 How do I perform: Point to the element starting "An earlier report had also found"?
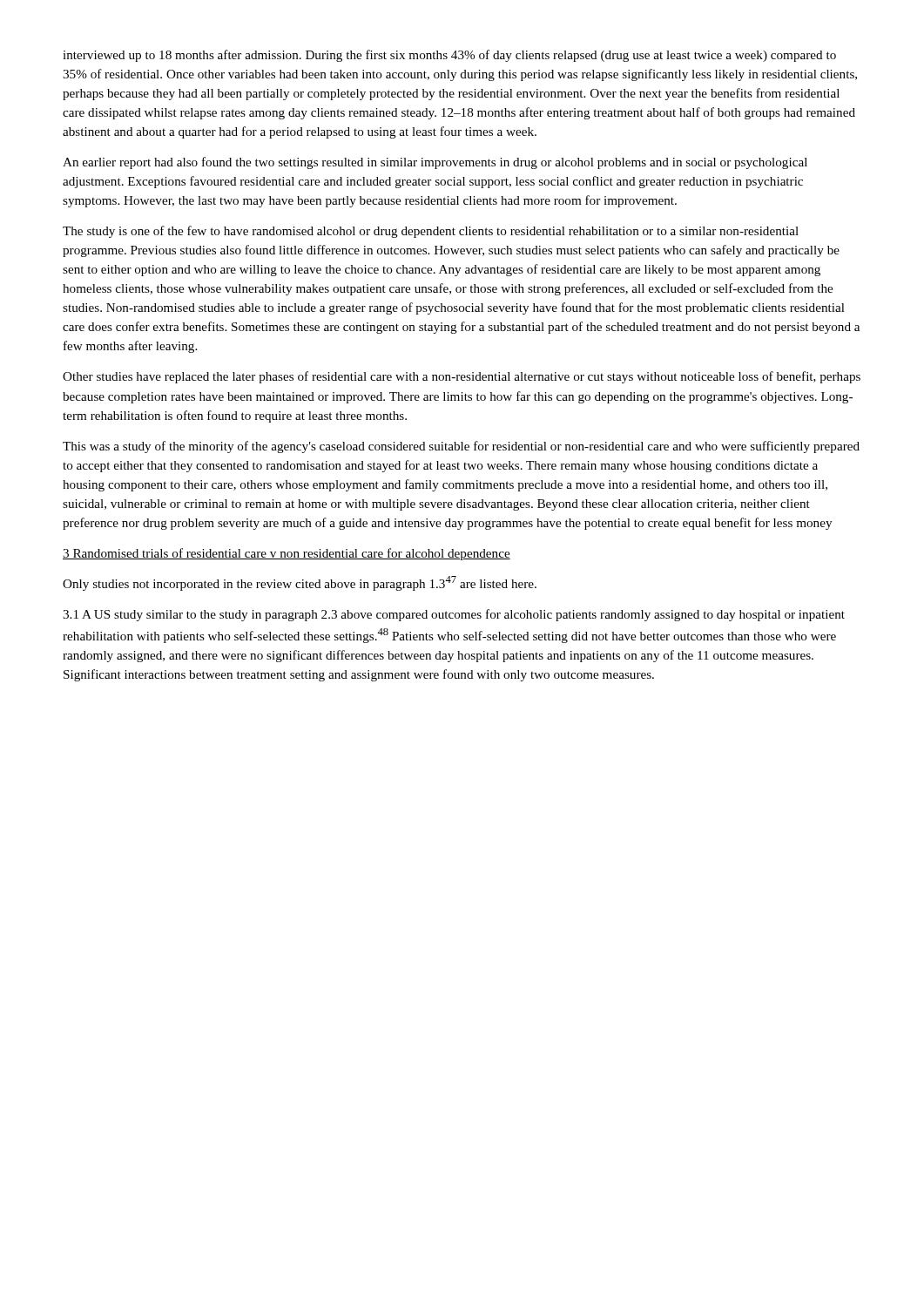tap(435, 181)
